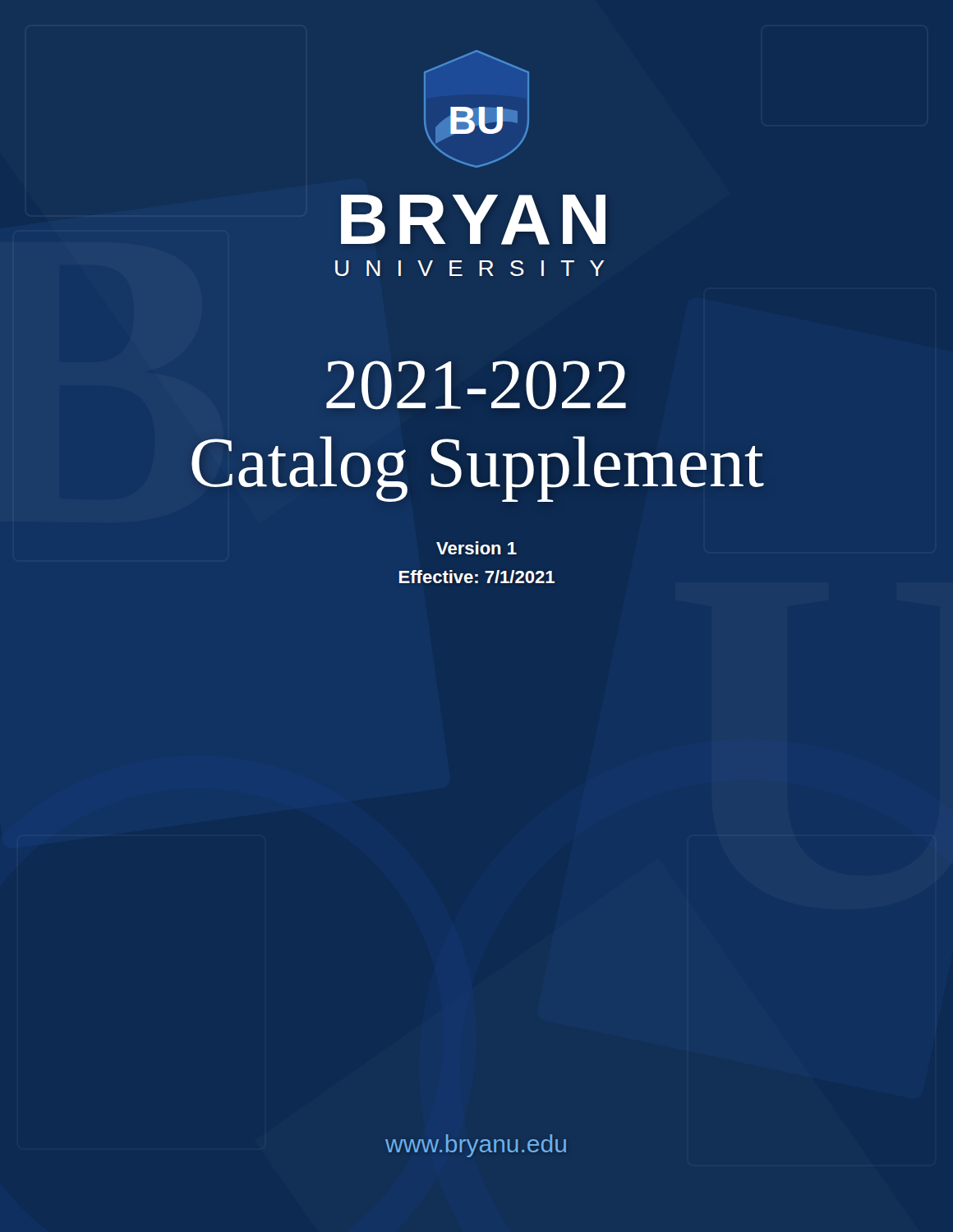Where does it say "Version 1 Effective: 7/1/2021"?

476,563
